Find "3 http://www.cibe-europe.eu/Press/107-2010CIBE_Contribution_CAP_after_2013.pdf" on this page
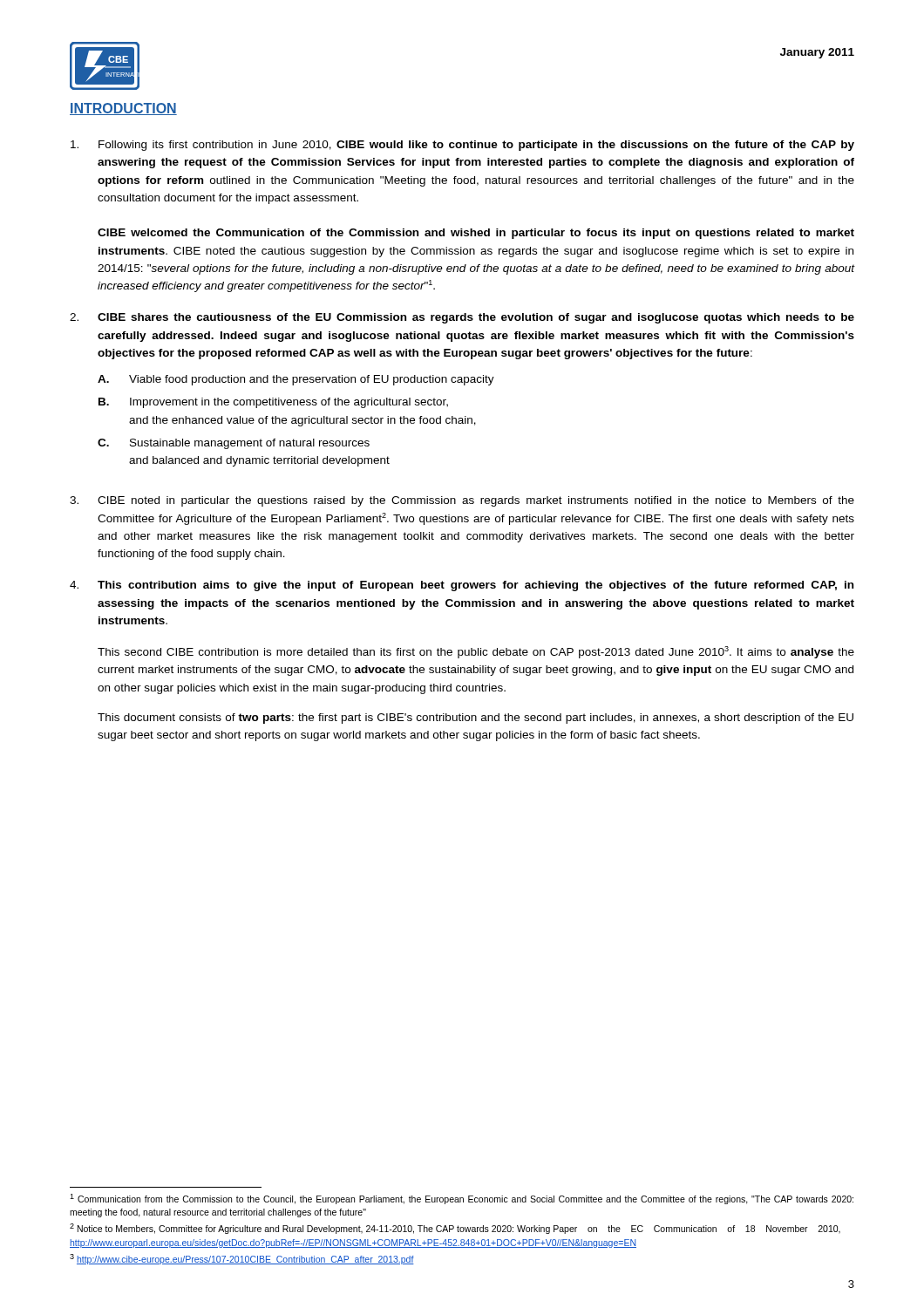924x1308 pixels. 242,1259
